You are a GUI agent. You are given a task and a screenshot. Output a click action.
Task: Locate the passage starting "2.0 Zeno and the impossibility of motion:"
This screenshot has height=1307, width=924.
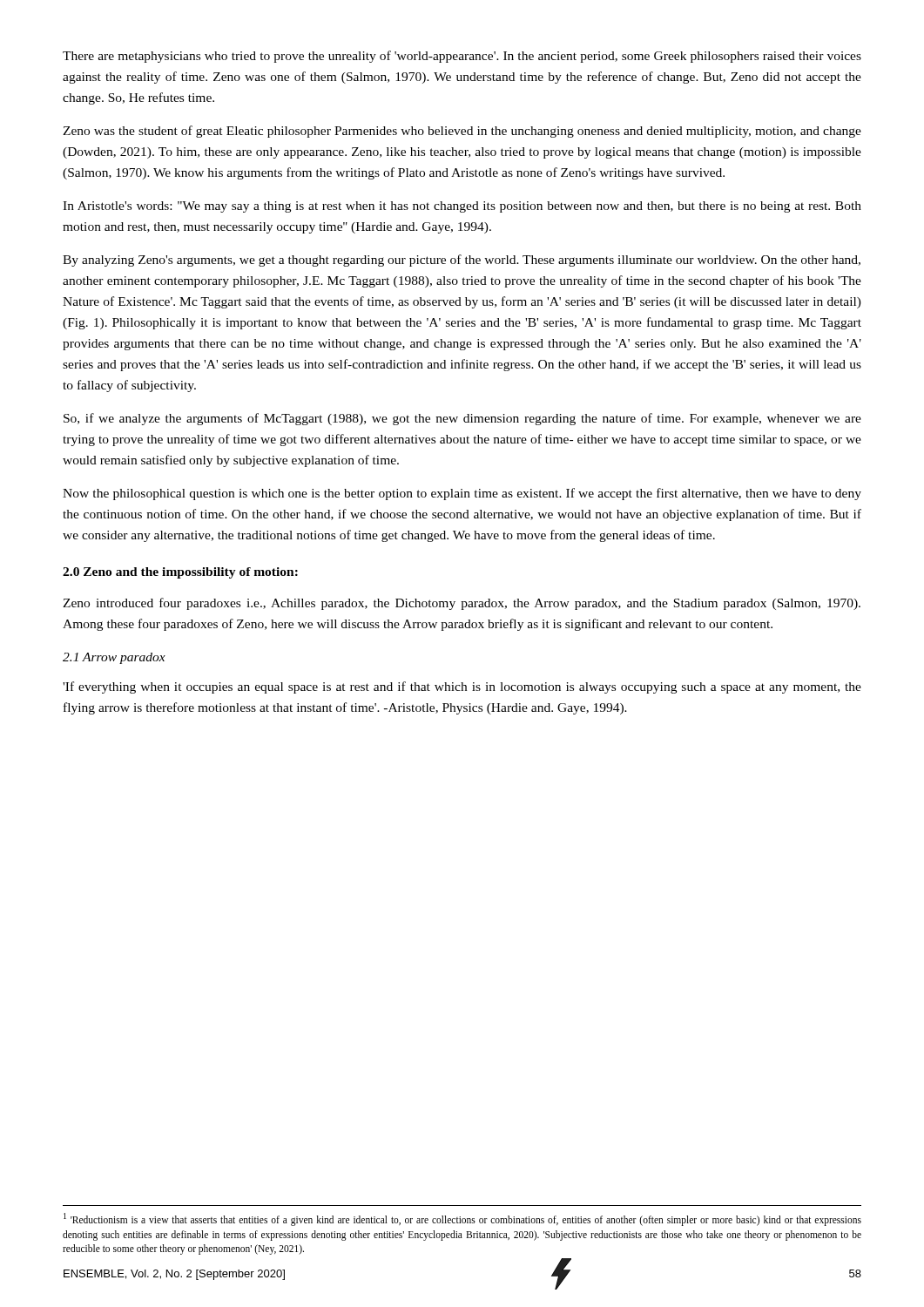(181, 571)
